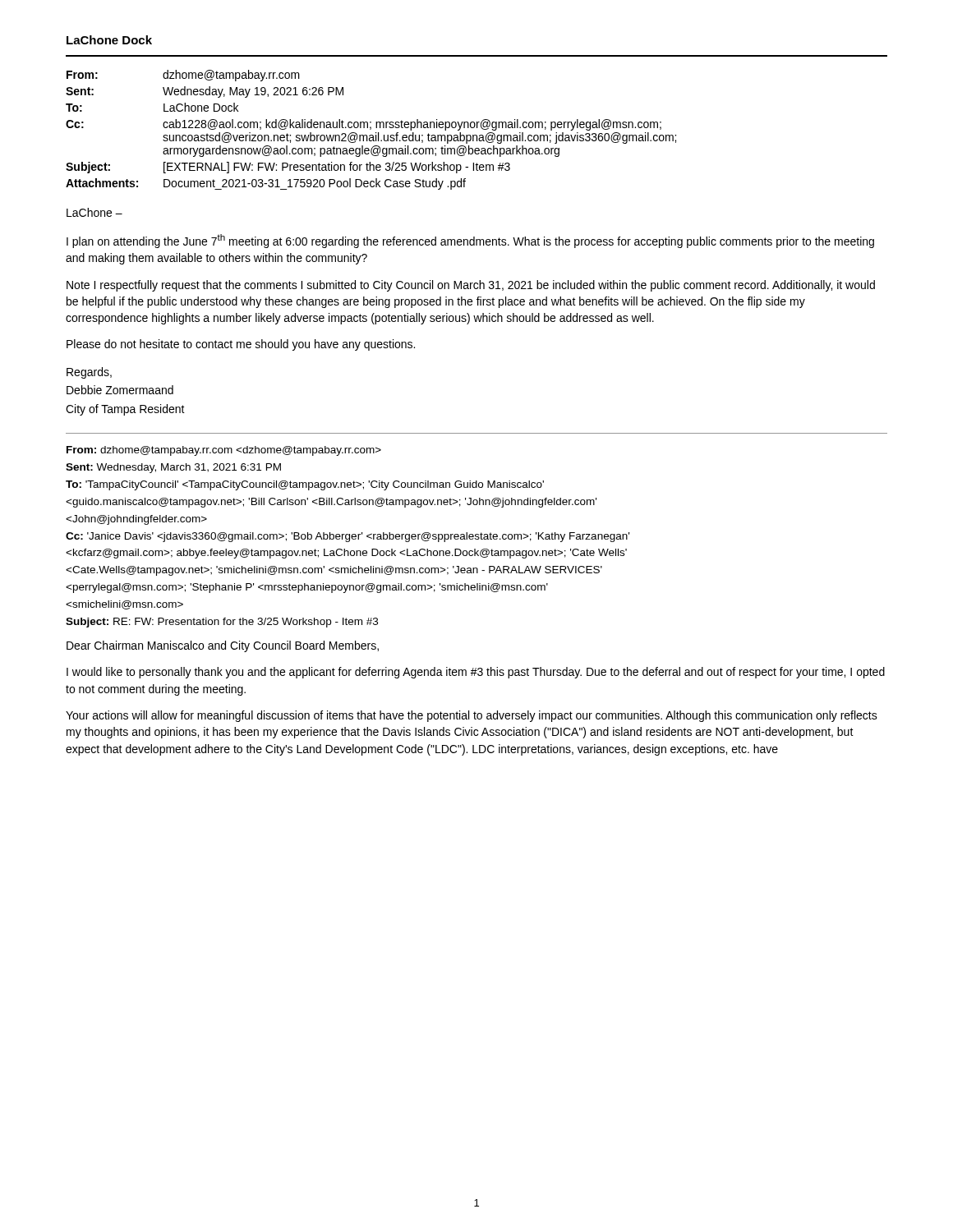Find the text block containing "Please do not hesitate to contact me"
The width and height of the screenshot is (953, 1232).
pos(241,345)
